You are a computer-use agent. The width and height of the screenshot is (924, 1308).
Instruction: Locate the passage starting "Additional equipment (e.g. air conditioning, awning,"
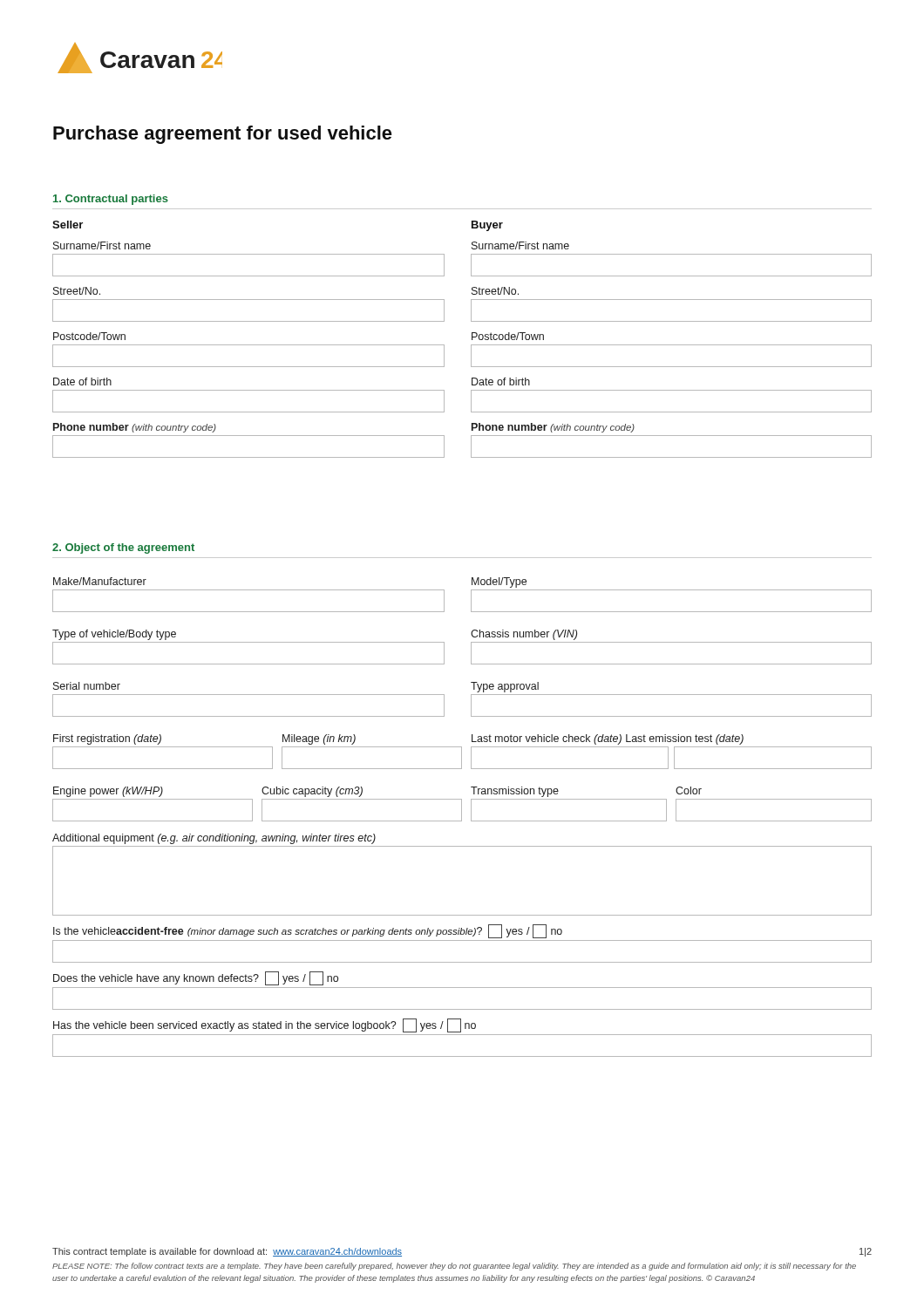214,839
